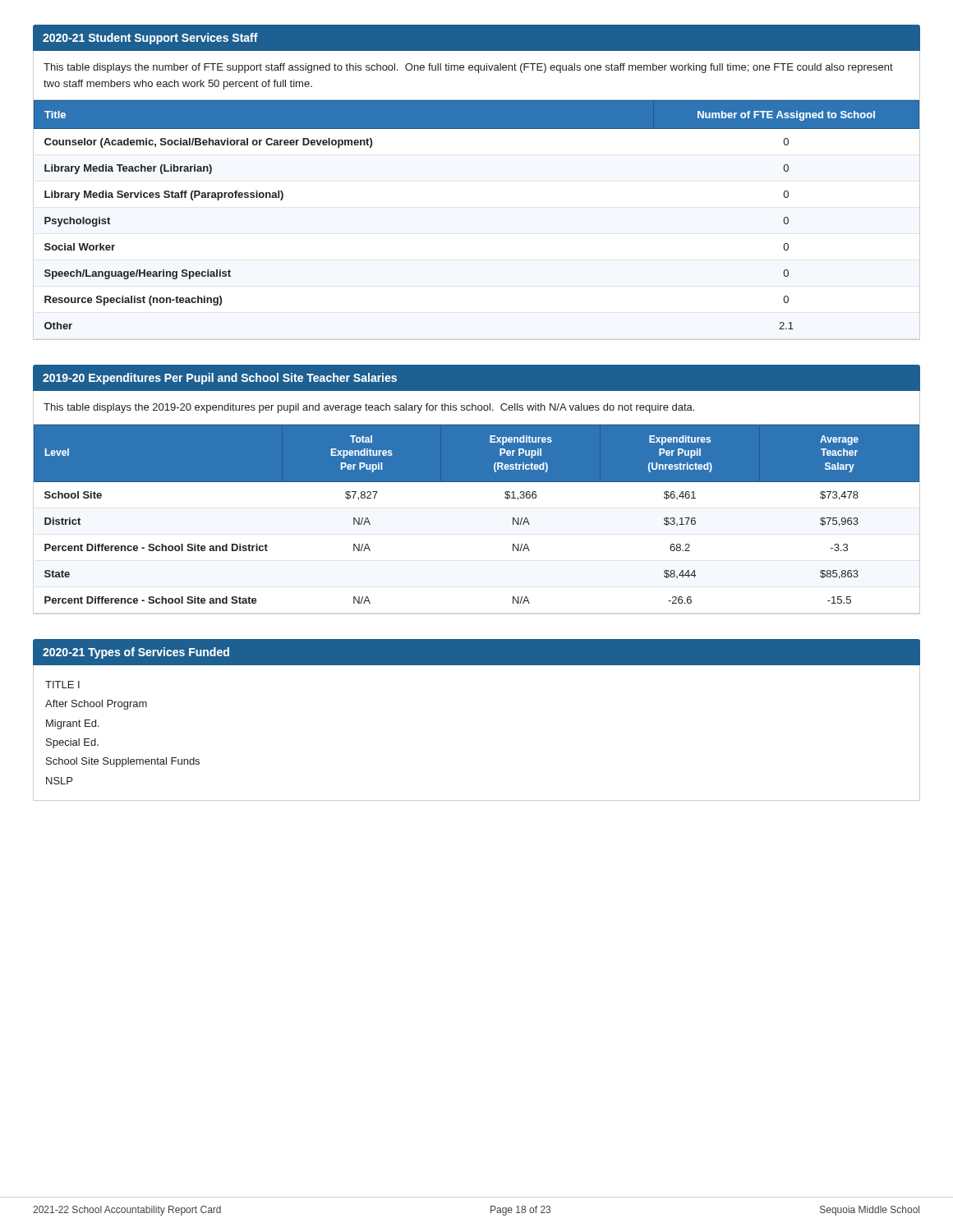Click on the table containing "Library Media Services Staff"
Screen dimensions: 1232x953
pyautogui.click(x=476, y=220)
